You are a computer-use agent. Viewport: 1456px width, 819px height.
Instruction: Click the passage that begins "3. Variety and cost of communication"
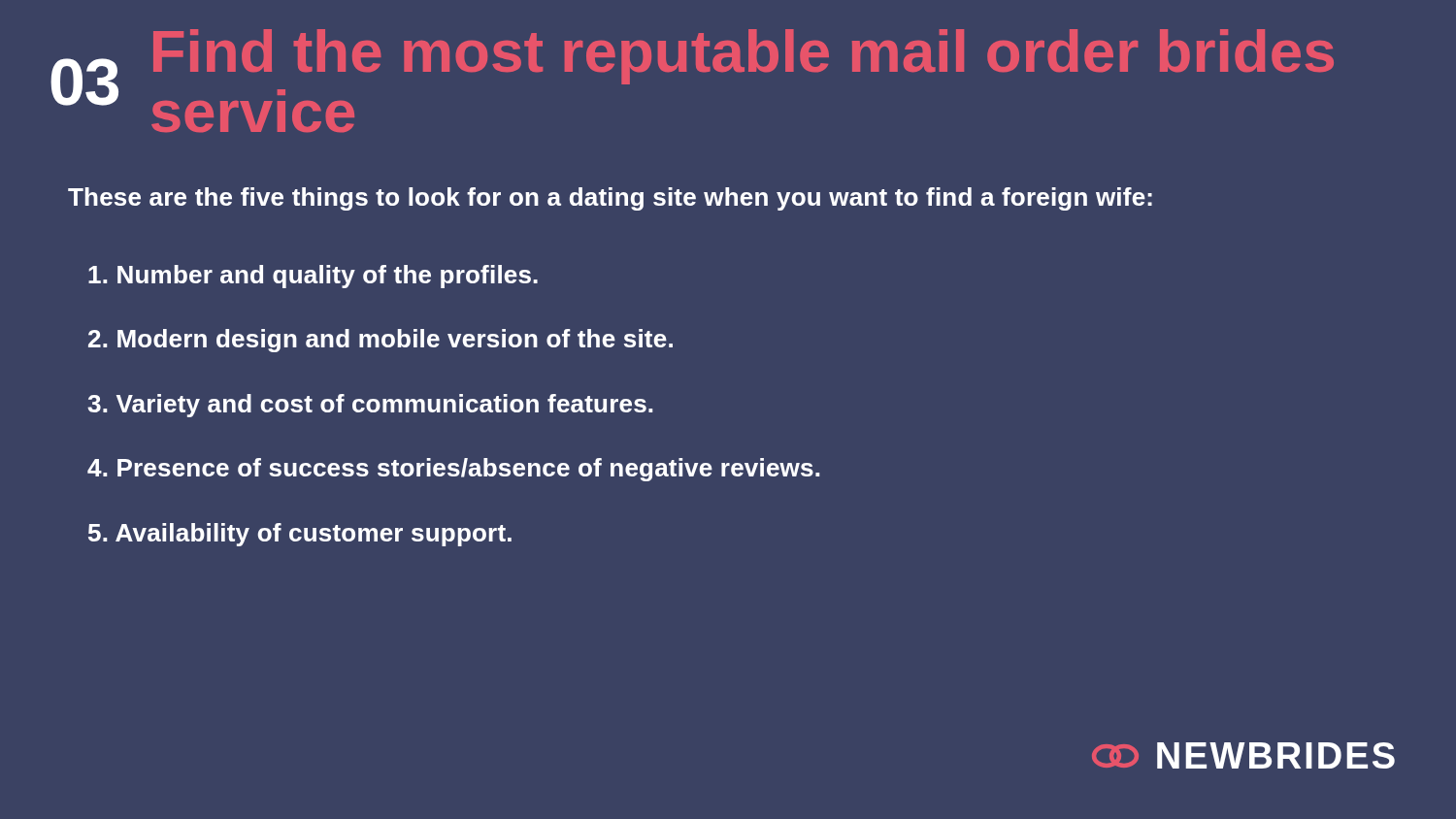[x=371, y=404]
